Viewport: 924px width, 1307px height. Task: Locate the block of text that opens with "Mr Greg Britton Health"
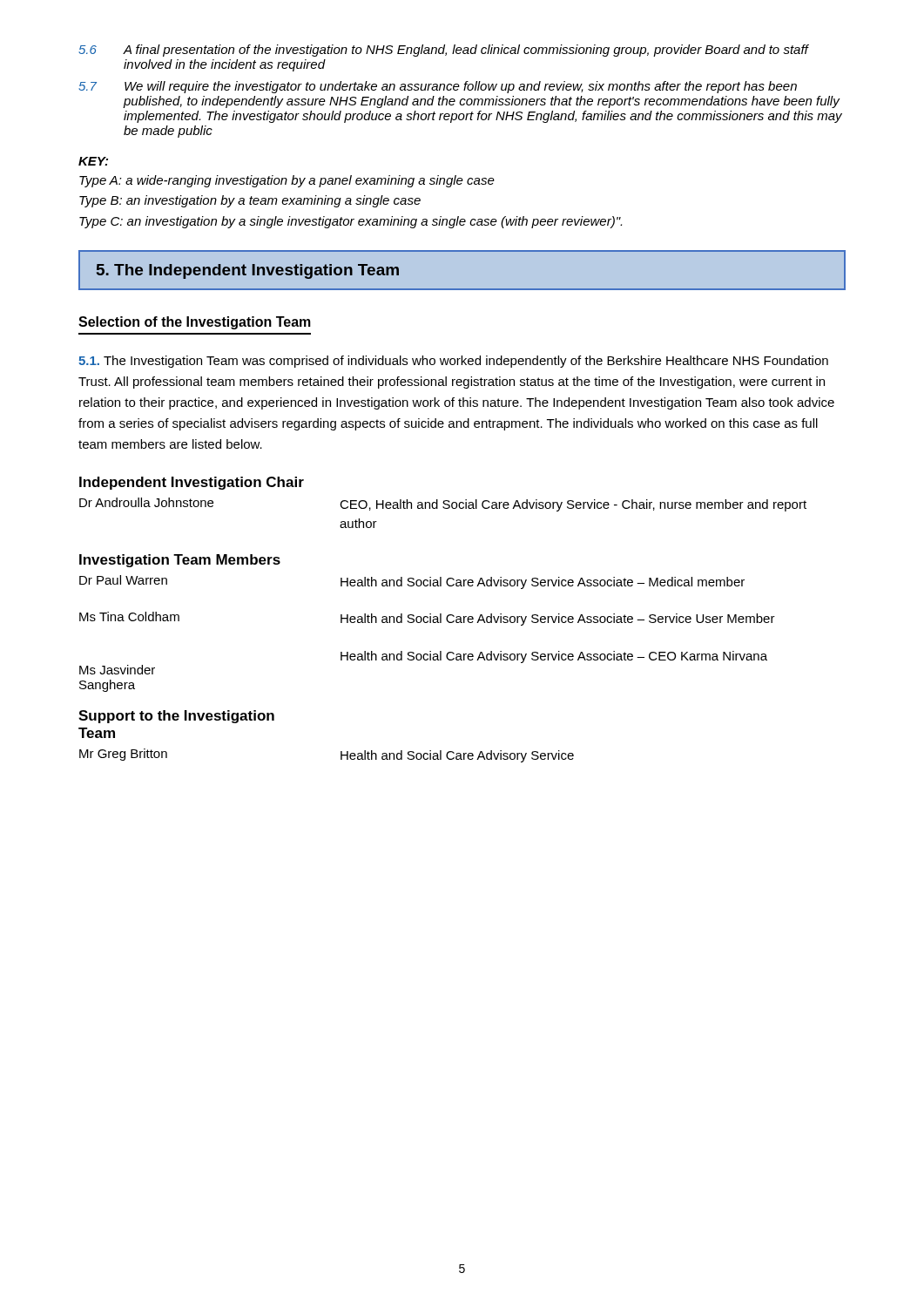[x=462, y=755]
